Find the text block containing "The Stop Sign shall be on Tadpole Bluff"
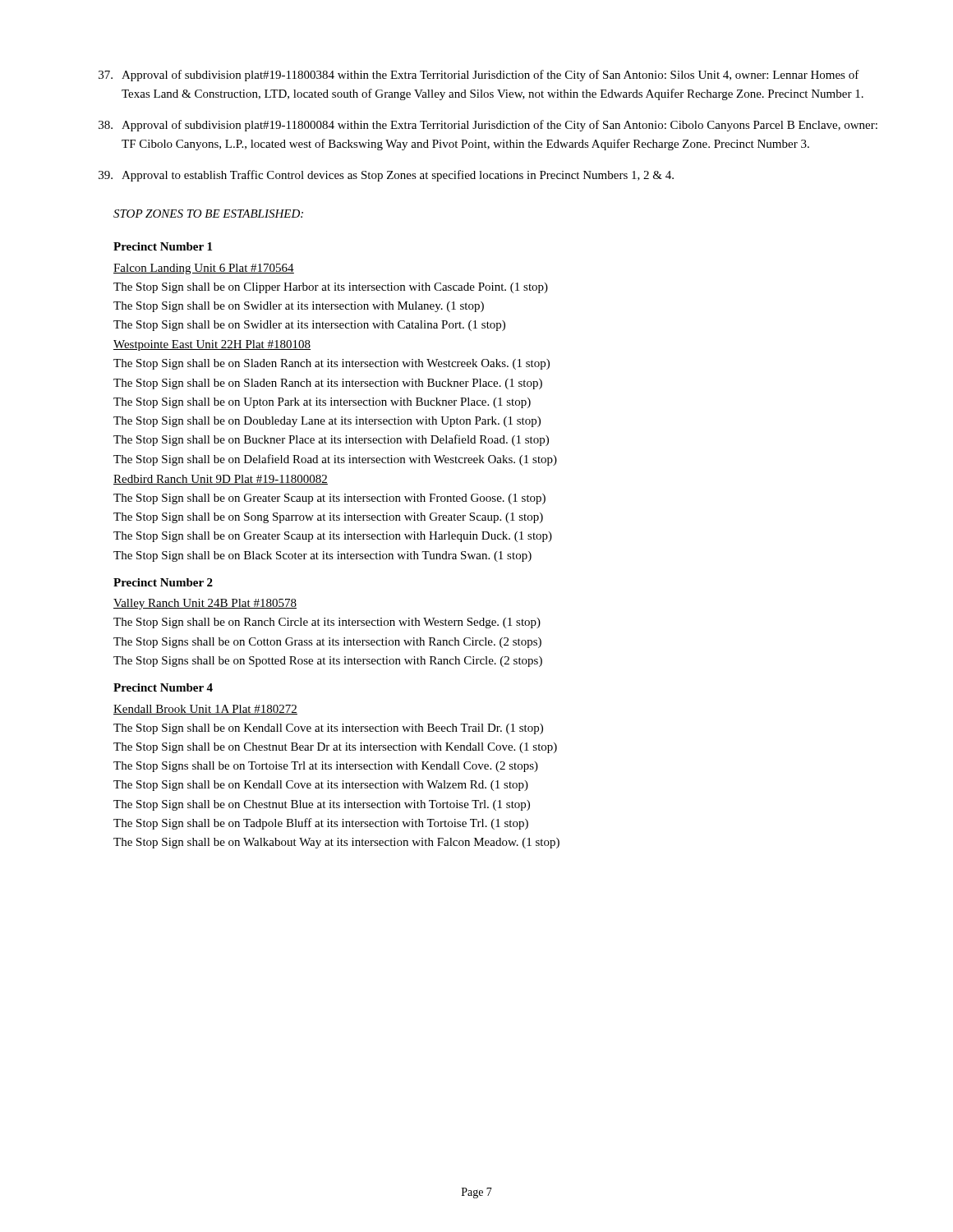Image resolution: width=953 pixels, height=1232 pixels. pos(321,823)
